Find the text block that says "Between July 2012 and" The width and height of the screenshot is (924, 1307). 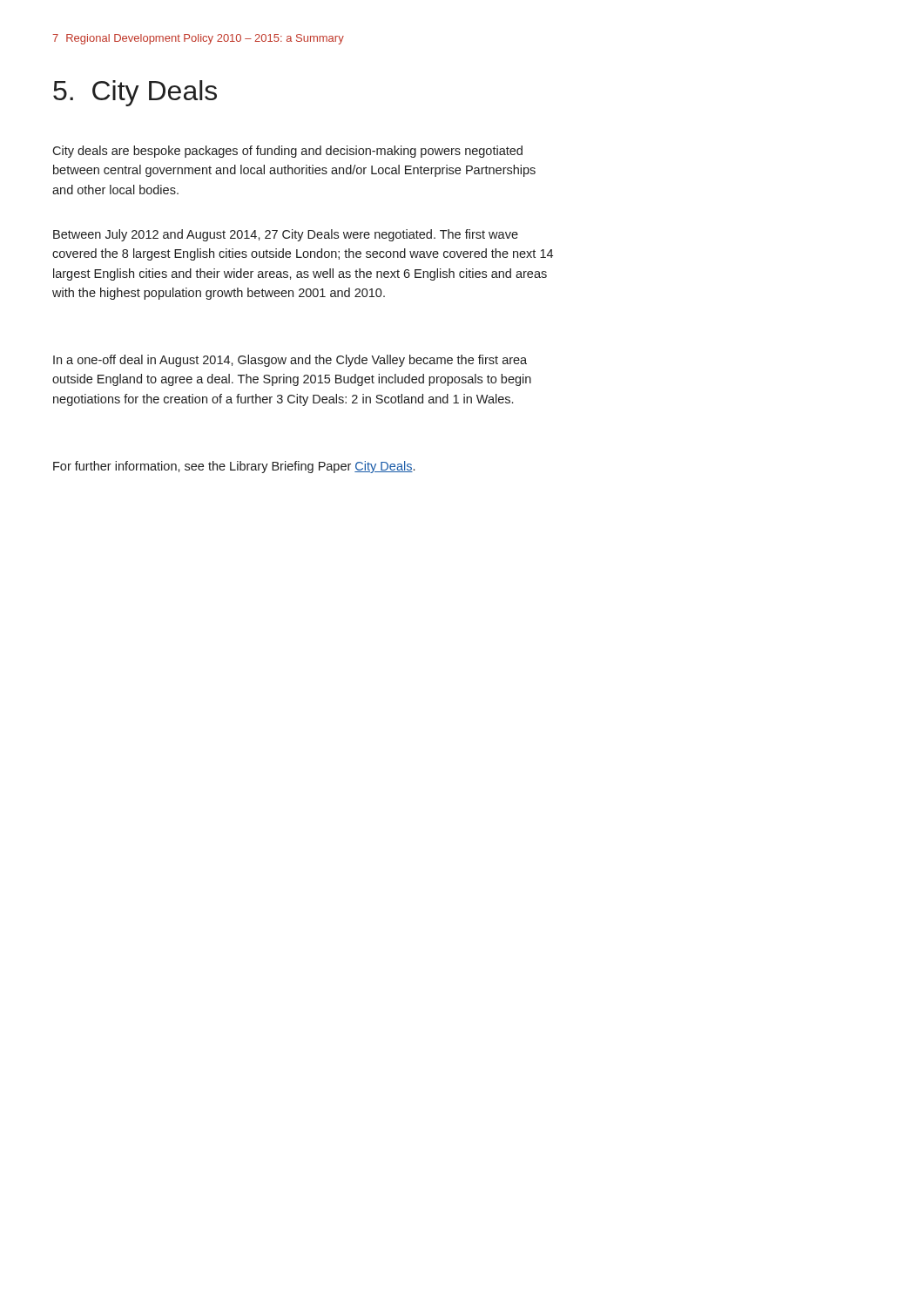pos(303,264)
